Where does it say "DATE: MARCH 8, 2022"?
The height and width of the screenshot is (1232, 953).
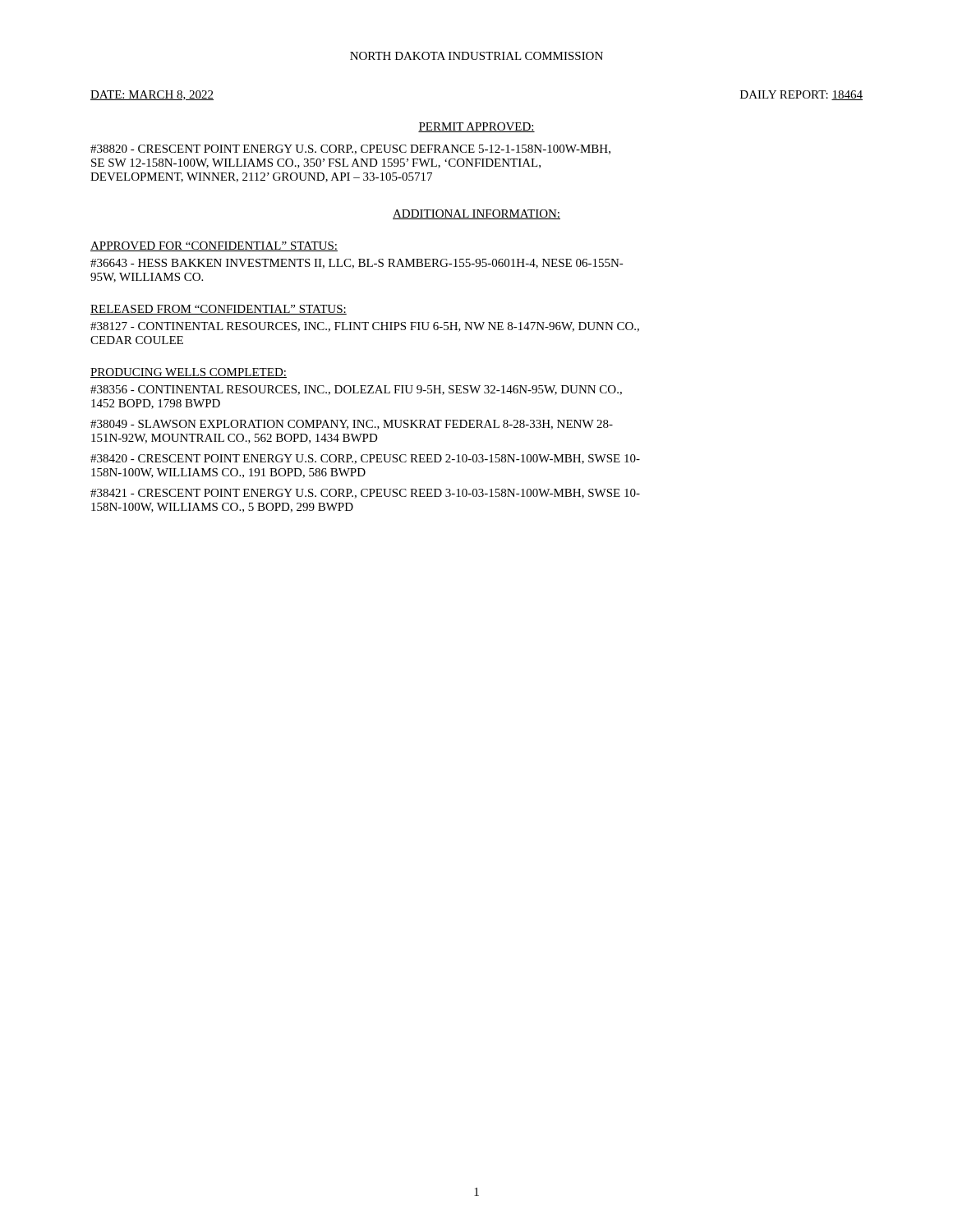pyautogui.click(x=152, y=94)
